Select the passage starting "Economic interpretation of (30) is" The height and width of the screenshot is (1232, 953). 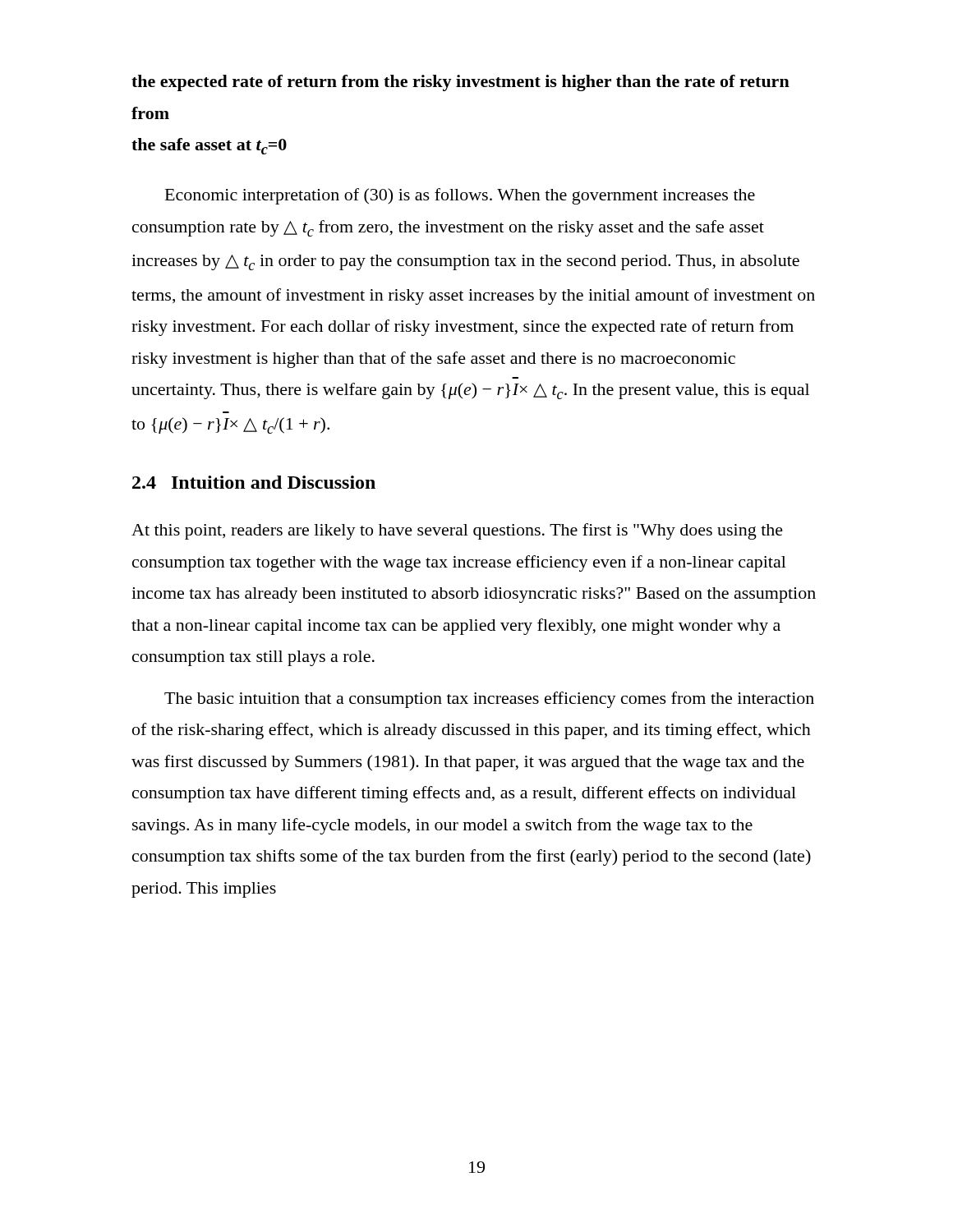tap(473, 311)
